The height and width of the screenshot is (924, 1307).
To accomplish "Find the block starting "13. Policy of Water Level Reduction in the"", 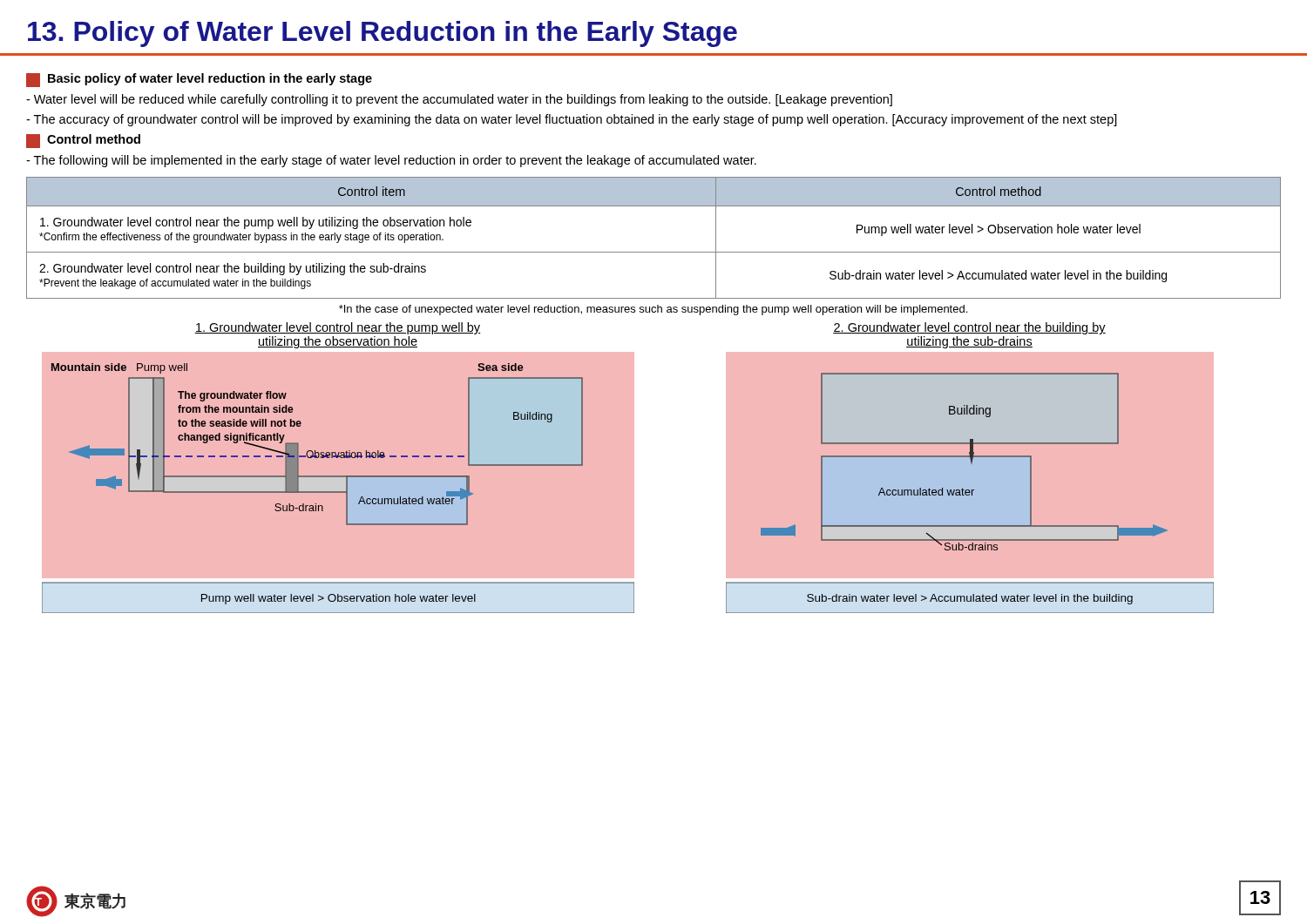I will pos(382,31).
